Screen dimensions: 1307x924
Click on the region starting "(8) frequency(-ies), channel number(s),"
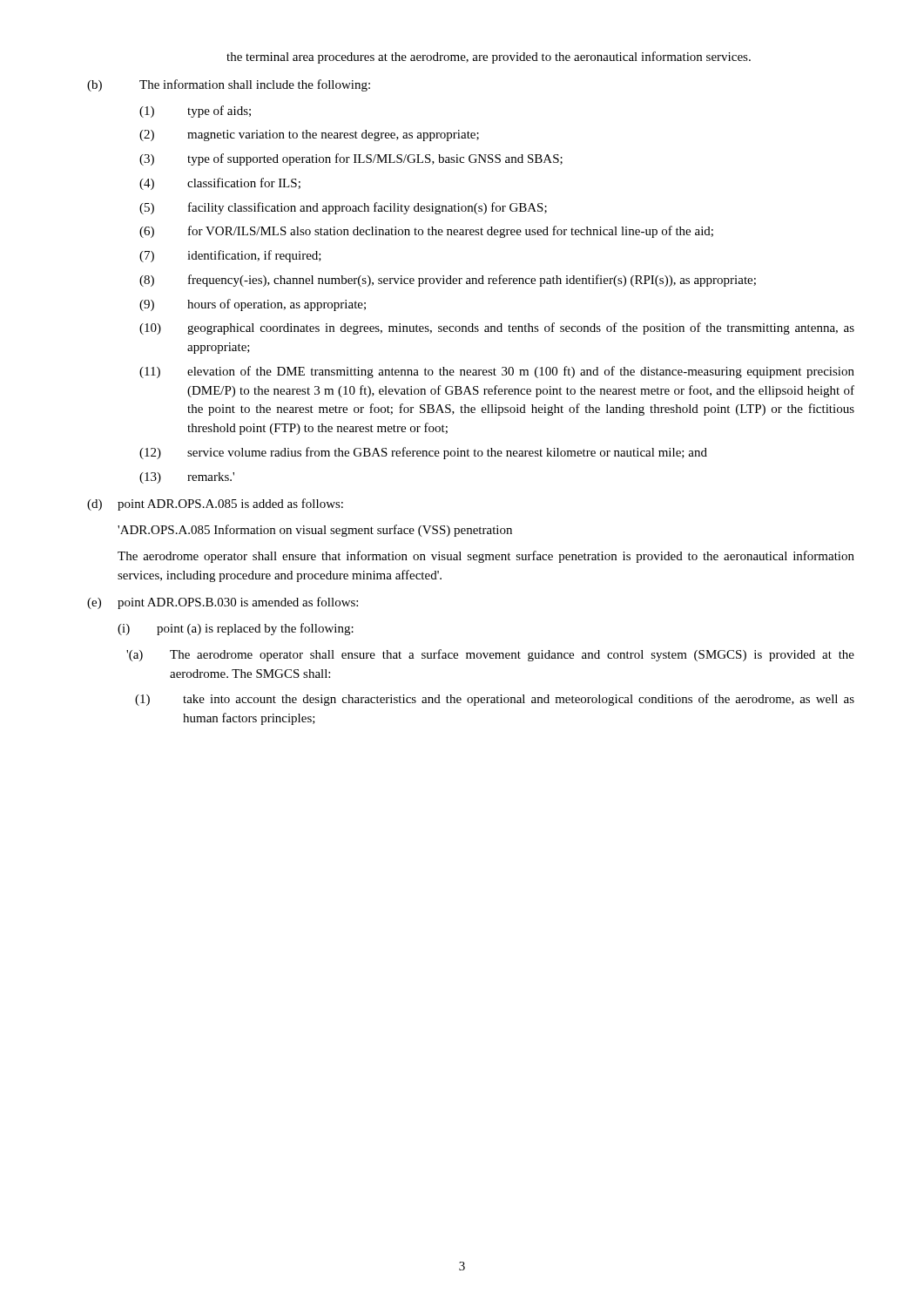coord(497,280)
